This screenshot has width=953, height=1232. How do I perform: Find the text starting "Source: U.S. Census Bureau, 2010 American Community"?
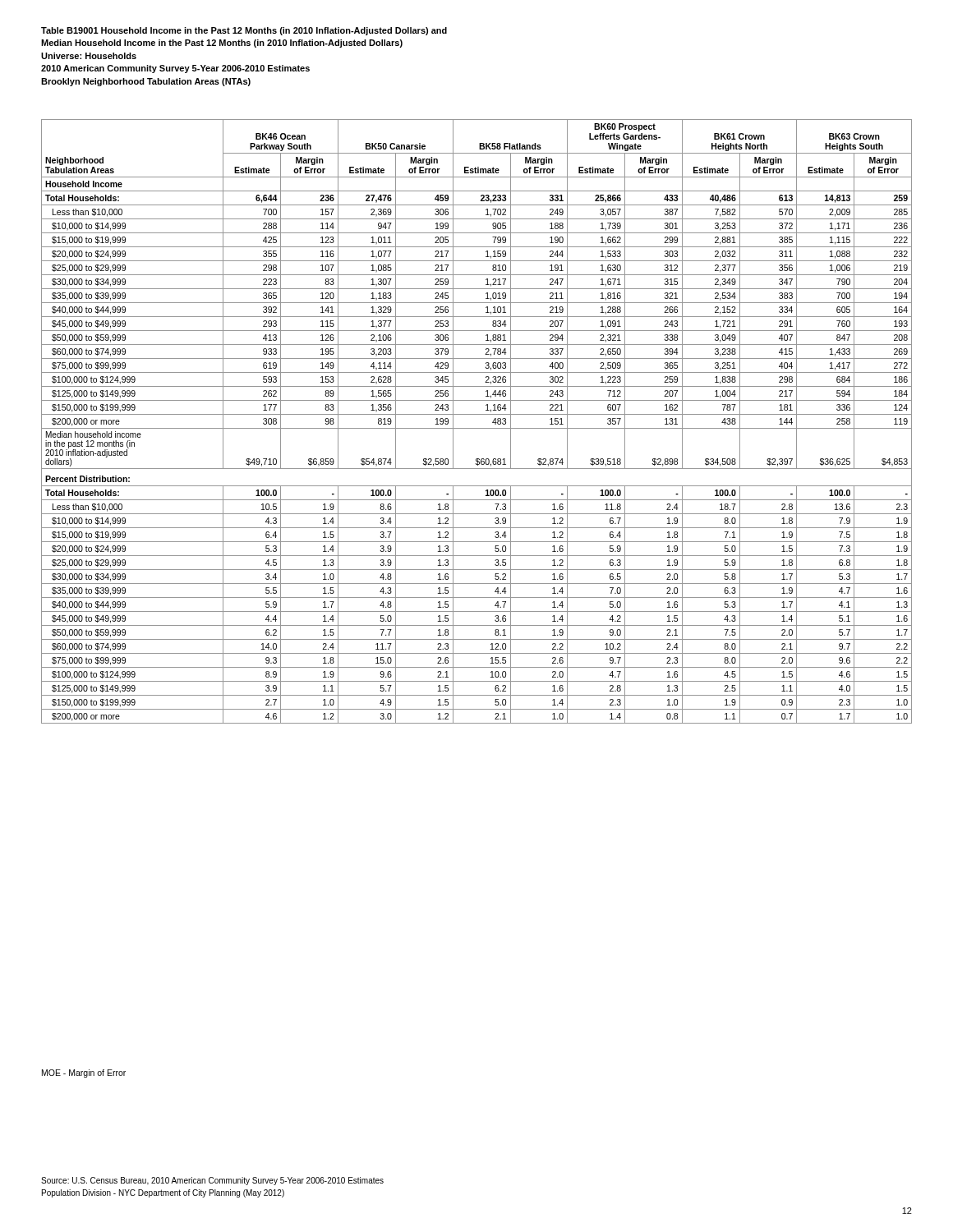click(x=212, y=1187)
